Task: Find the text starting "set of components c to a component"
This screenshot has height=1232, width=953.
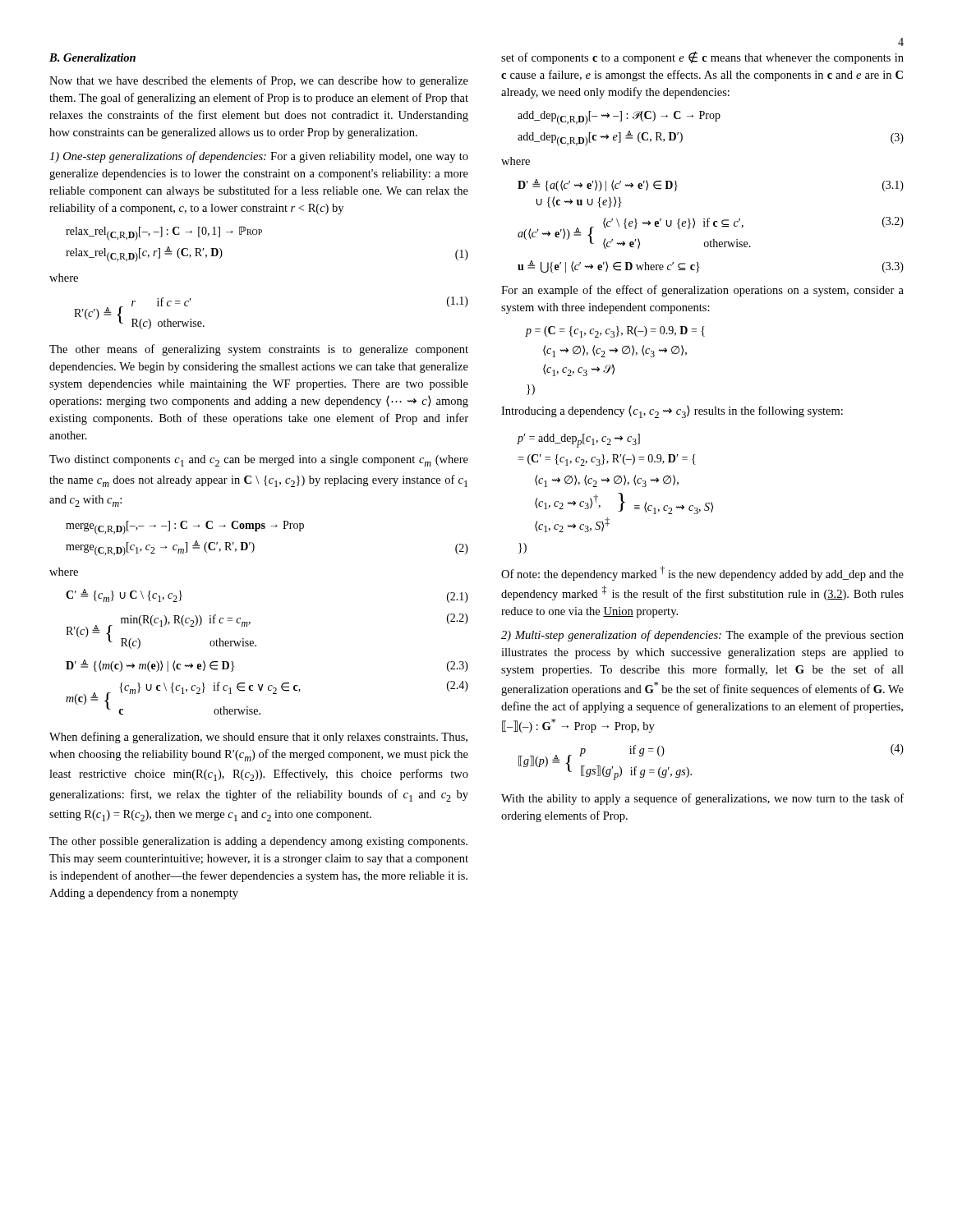Action: pyautogui.click(x=702, y=75)
